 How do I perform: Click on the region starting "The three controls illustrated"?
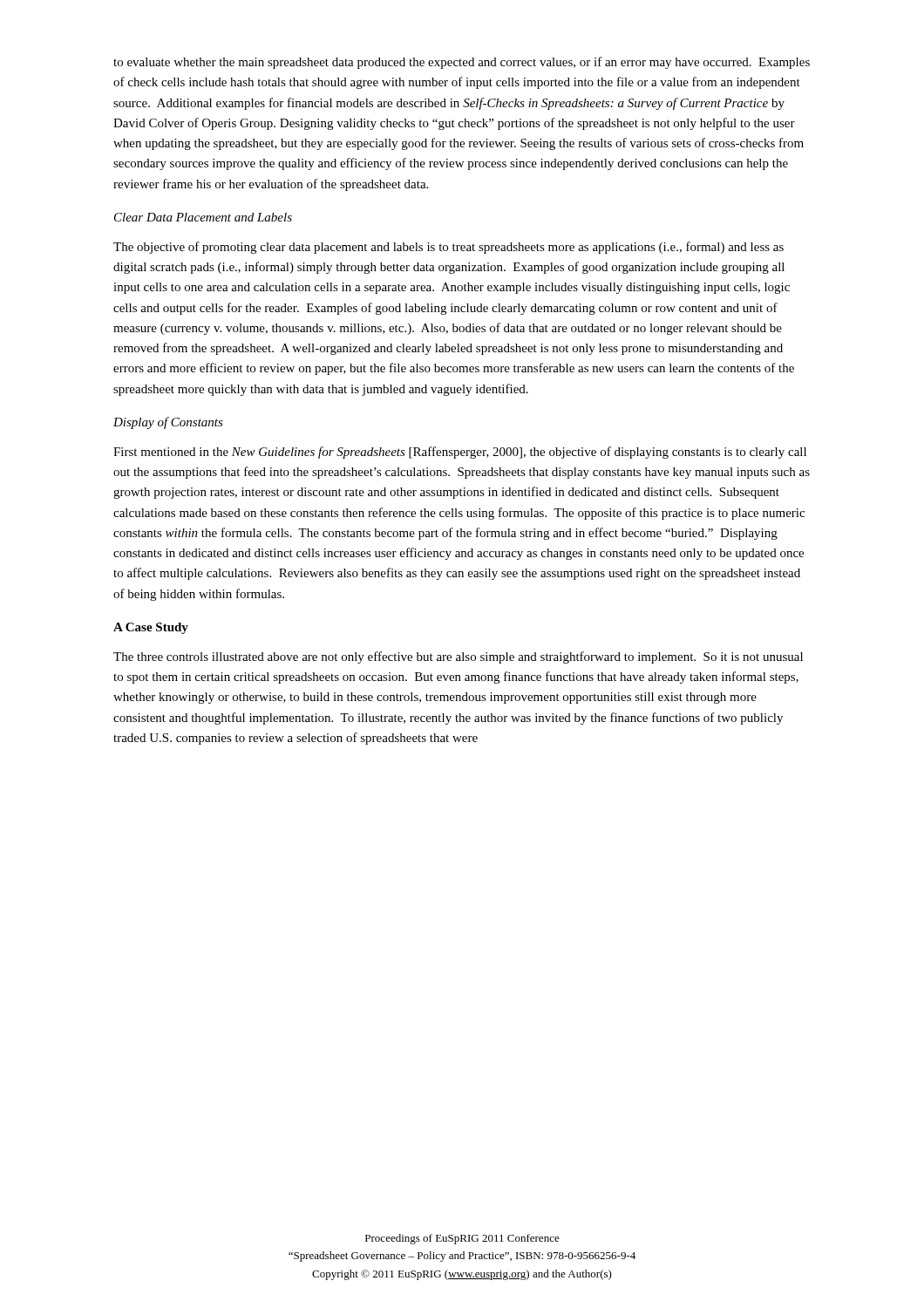[x=458, y=697]
